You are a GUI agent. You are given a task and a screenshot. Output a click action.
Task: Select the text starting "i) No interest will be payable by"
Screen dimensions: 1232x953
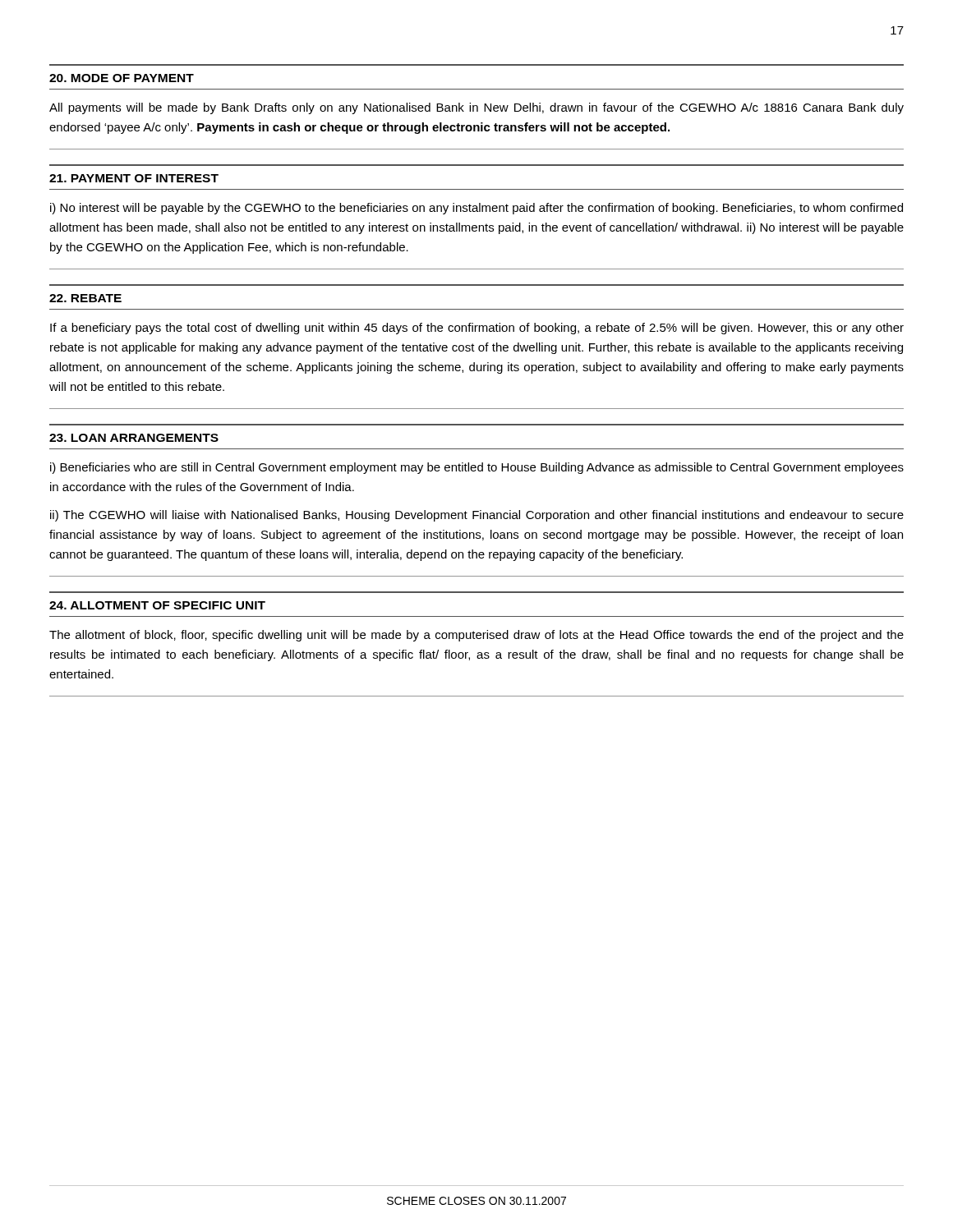(x=476, y=228)
